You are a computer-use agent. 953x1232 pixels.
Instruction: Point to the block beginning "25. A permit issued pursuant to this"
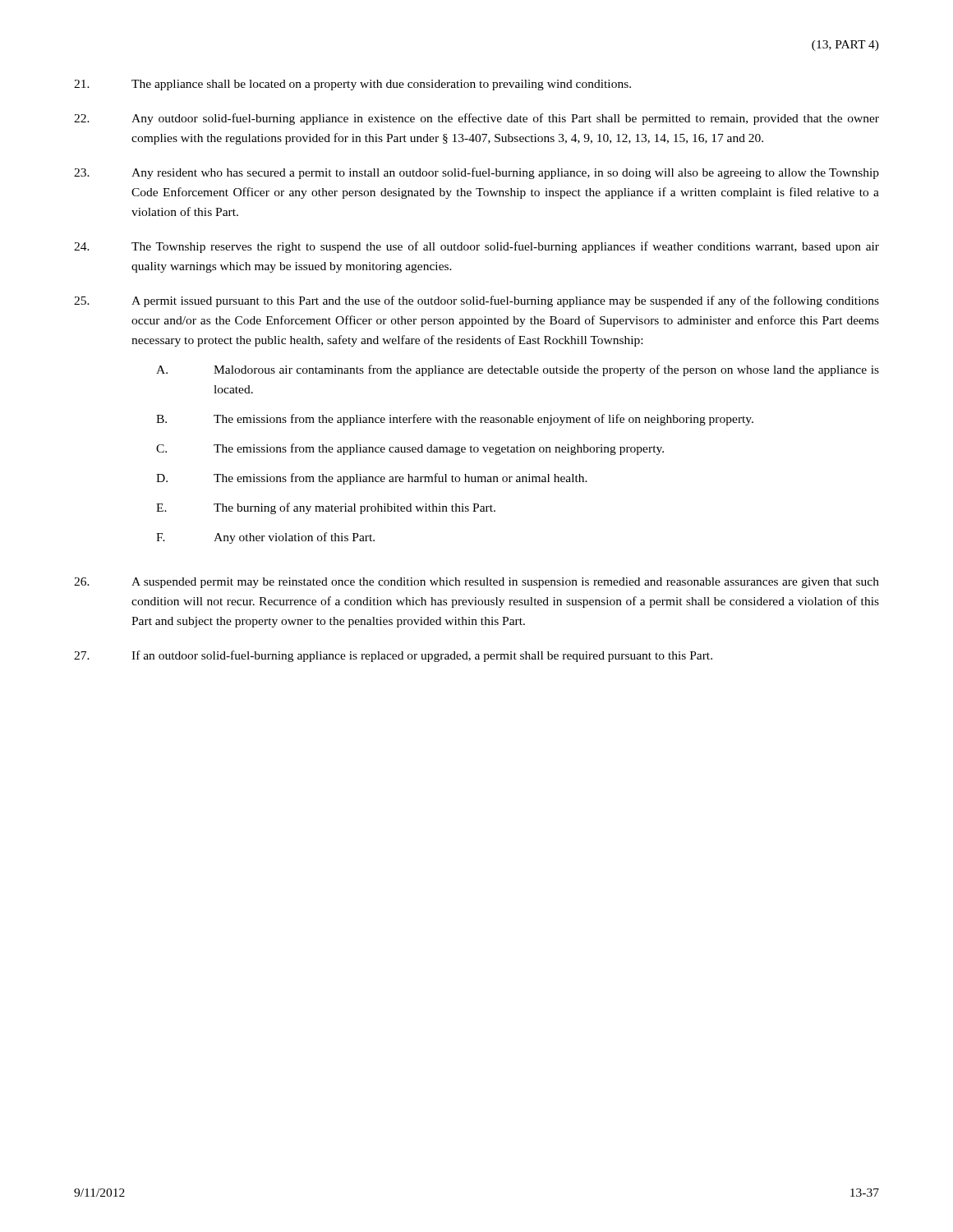pyautogui.click(x=476, y=424)
